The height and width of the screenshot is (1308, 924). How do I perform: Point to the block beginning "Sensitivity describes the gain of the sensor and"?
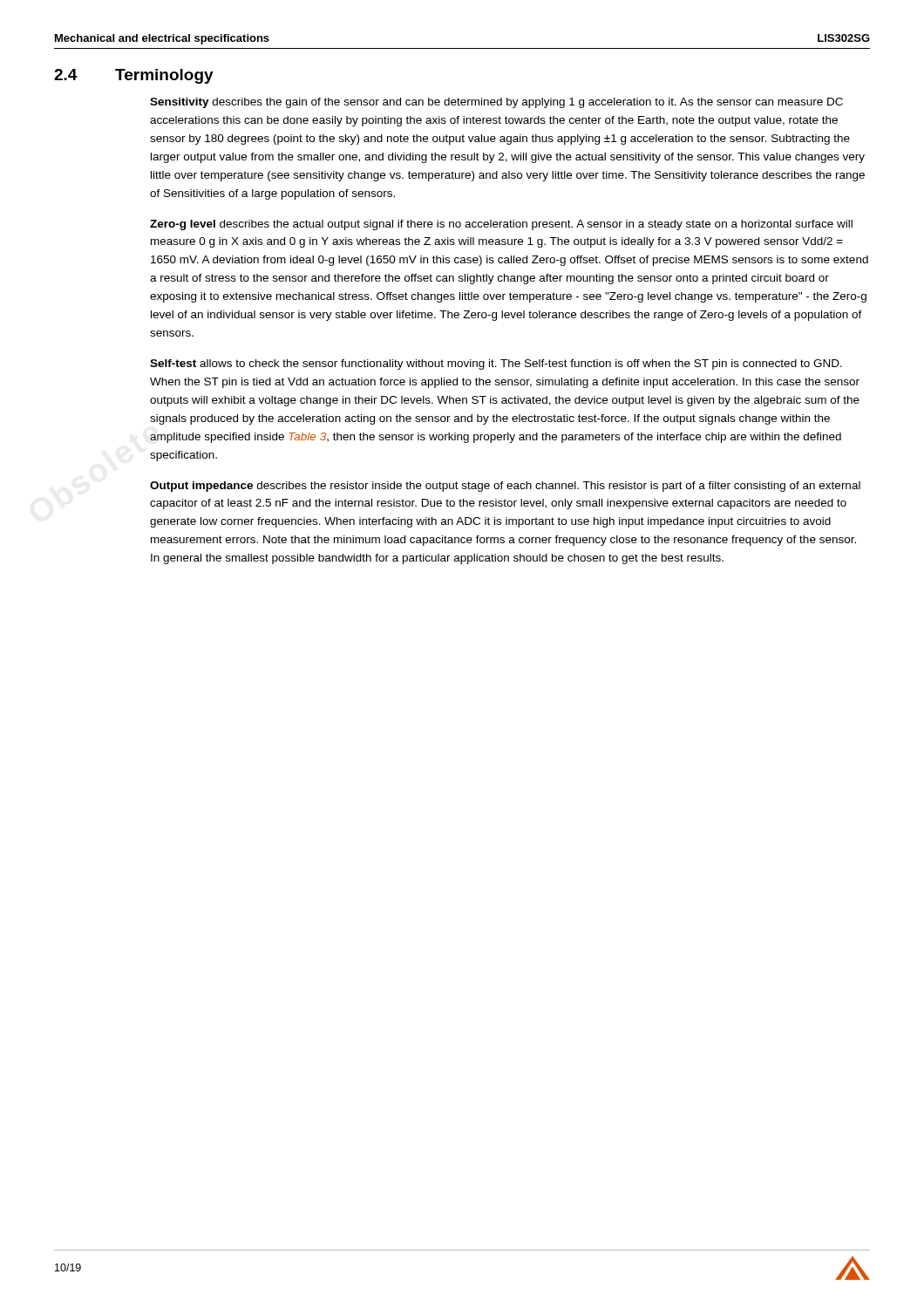click(508, 147)
